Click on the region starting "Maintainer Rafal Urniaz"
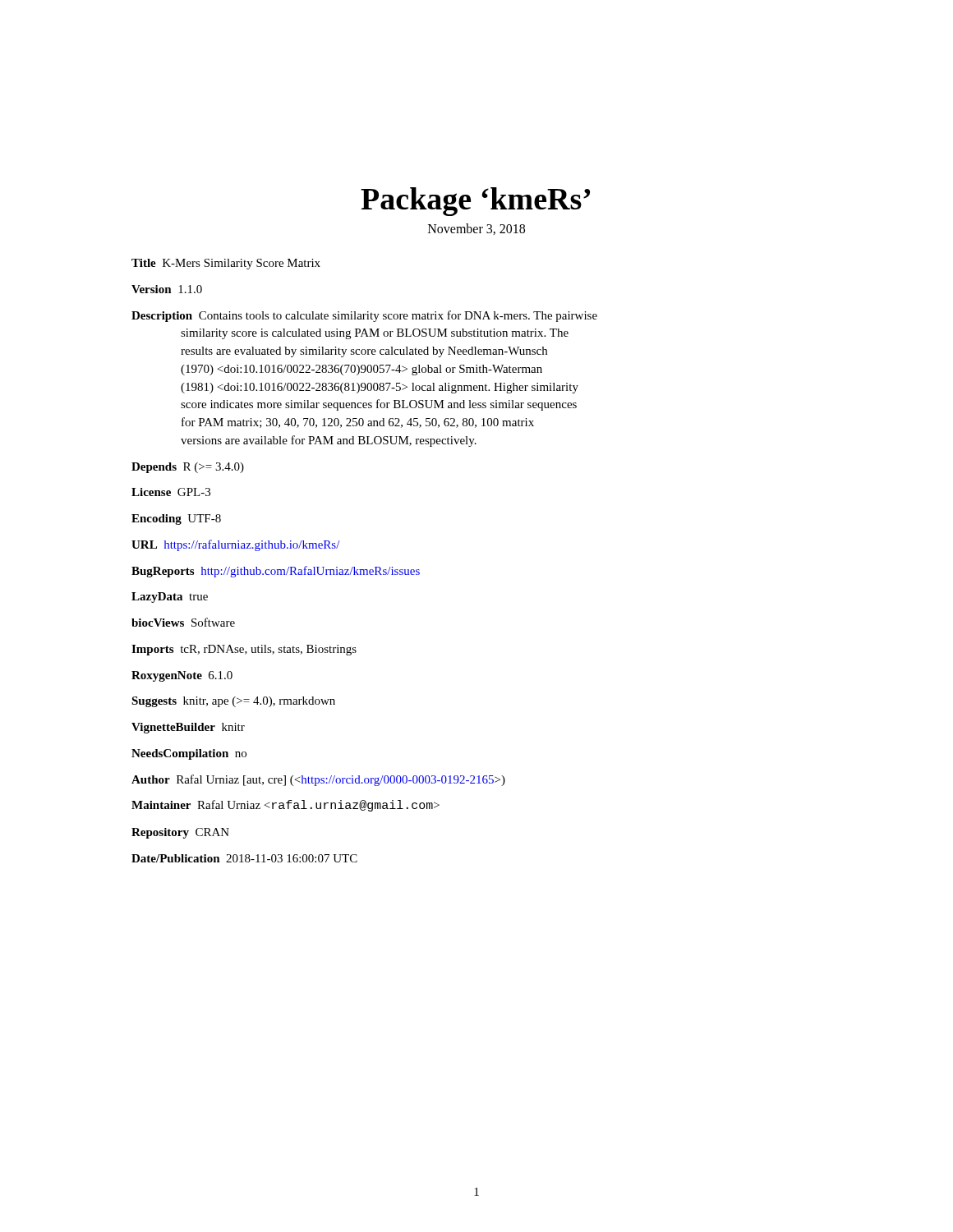The height and width of the screenshot is (1232, 953). 286,806
